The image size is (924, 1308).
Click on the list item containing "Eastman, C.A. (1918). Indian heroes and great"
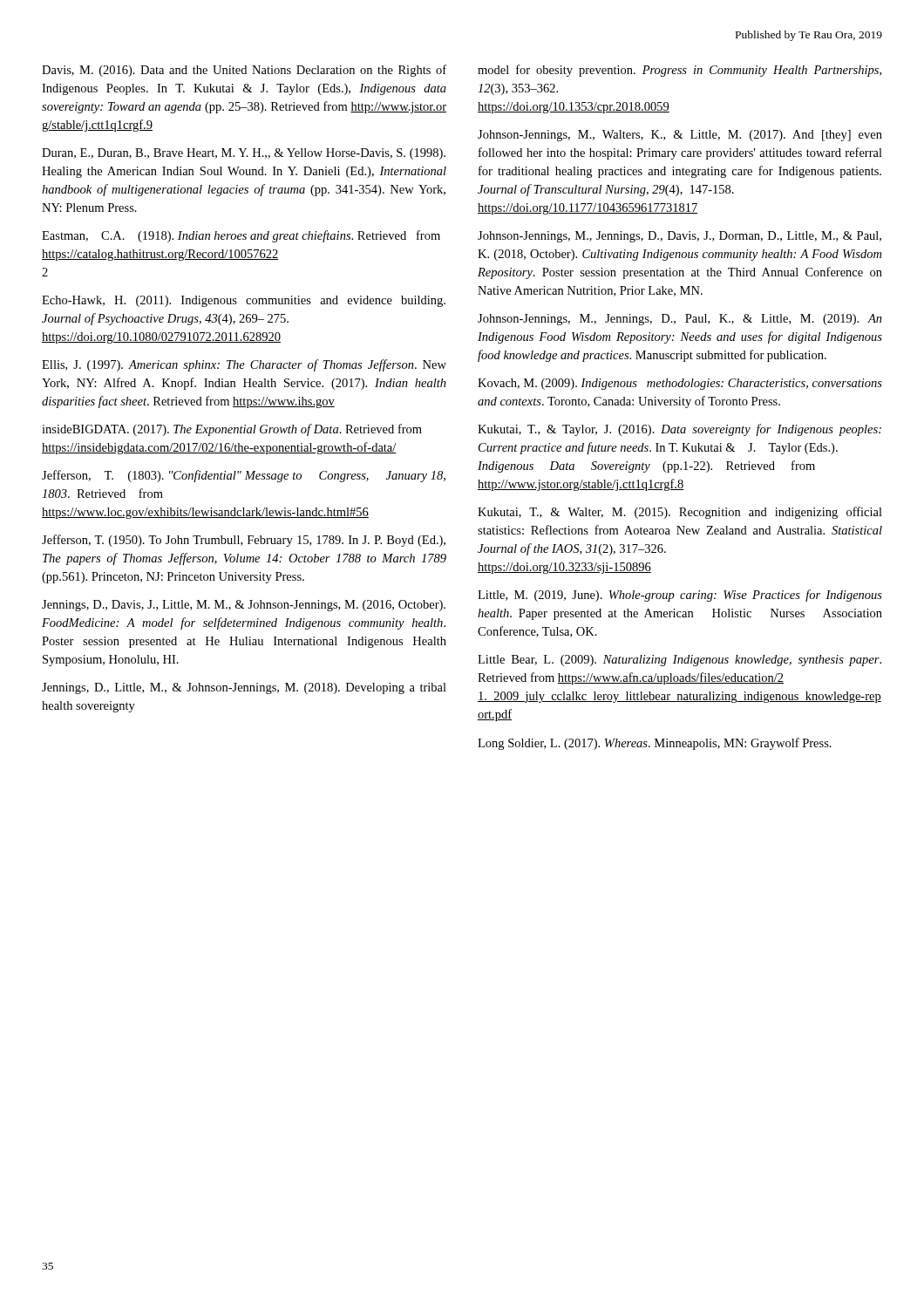241,254
